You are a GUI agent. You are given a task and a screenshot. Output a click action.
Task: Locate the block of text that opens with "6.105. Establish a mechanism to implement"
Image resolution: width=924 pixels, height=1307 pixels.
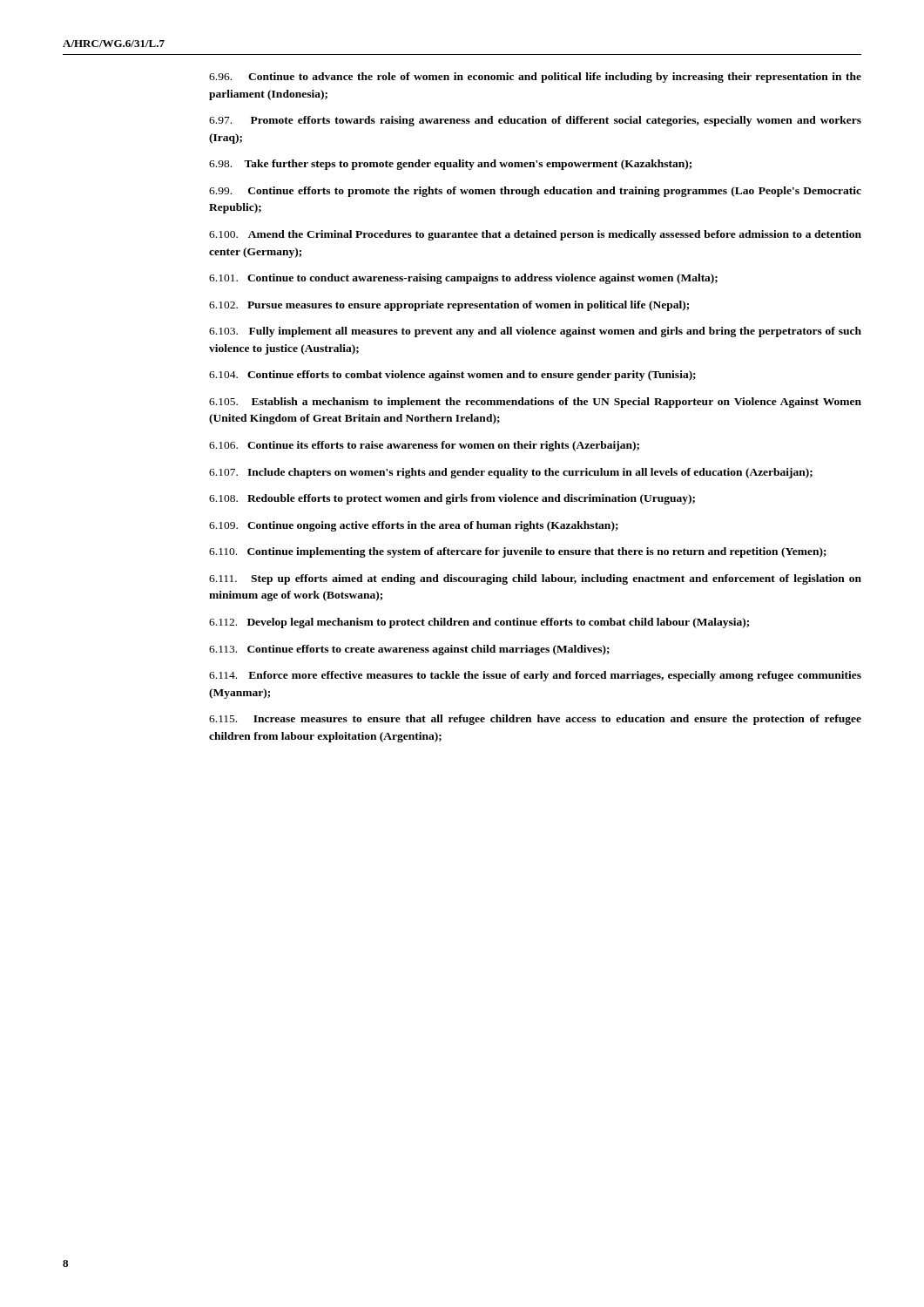[x=535, y=410]
